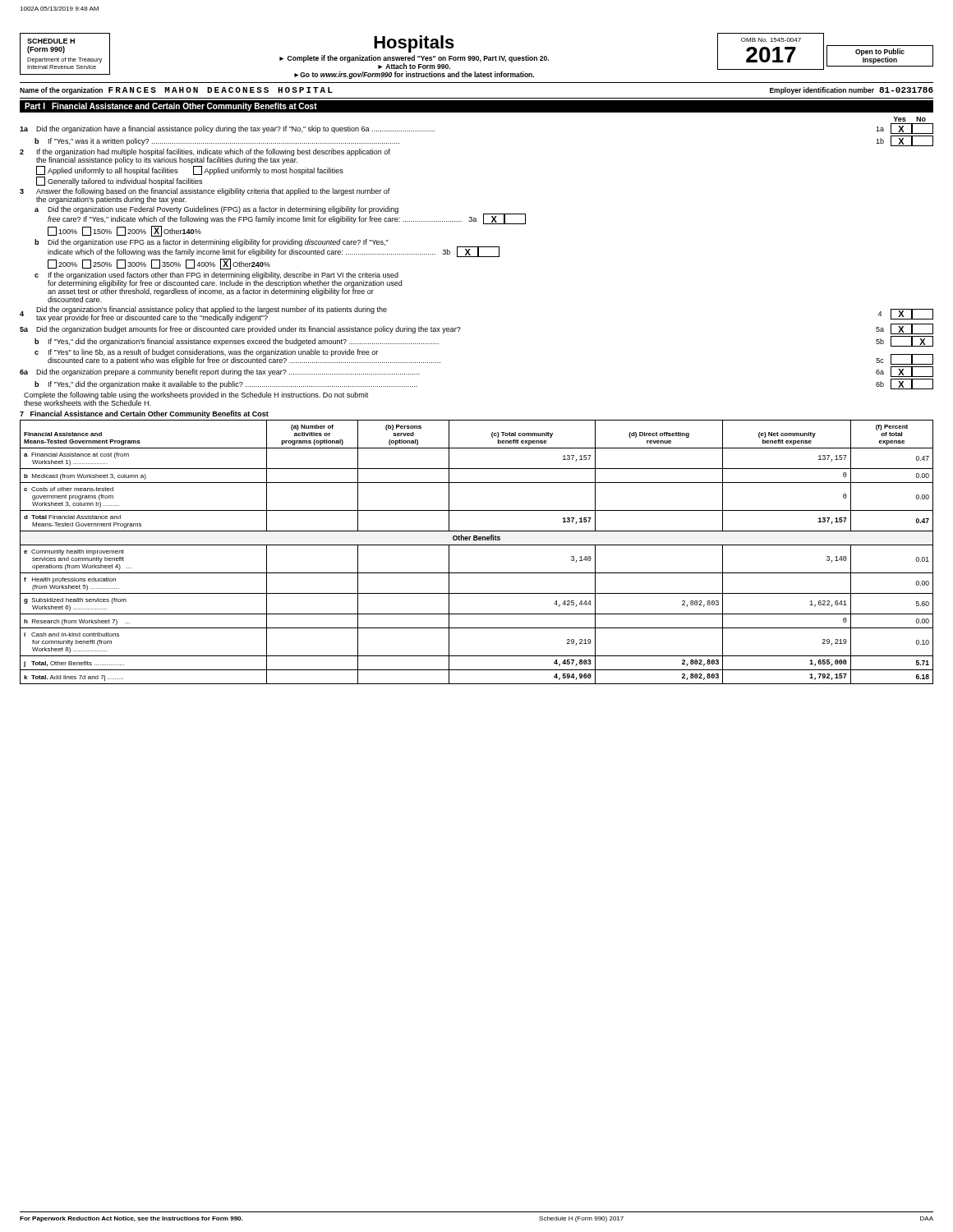Point to the text block starting "6a Did the organization prepare a community"
953x1232 pixels.
217,372
